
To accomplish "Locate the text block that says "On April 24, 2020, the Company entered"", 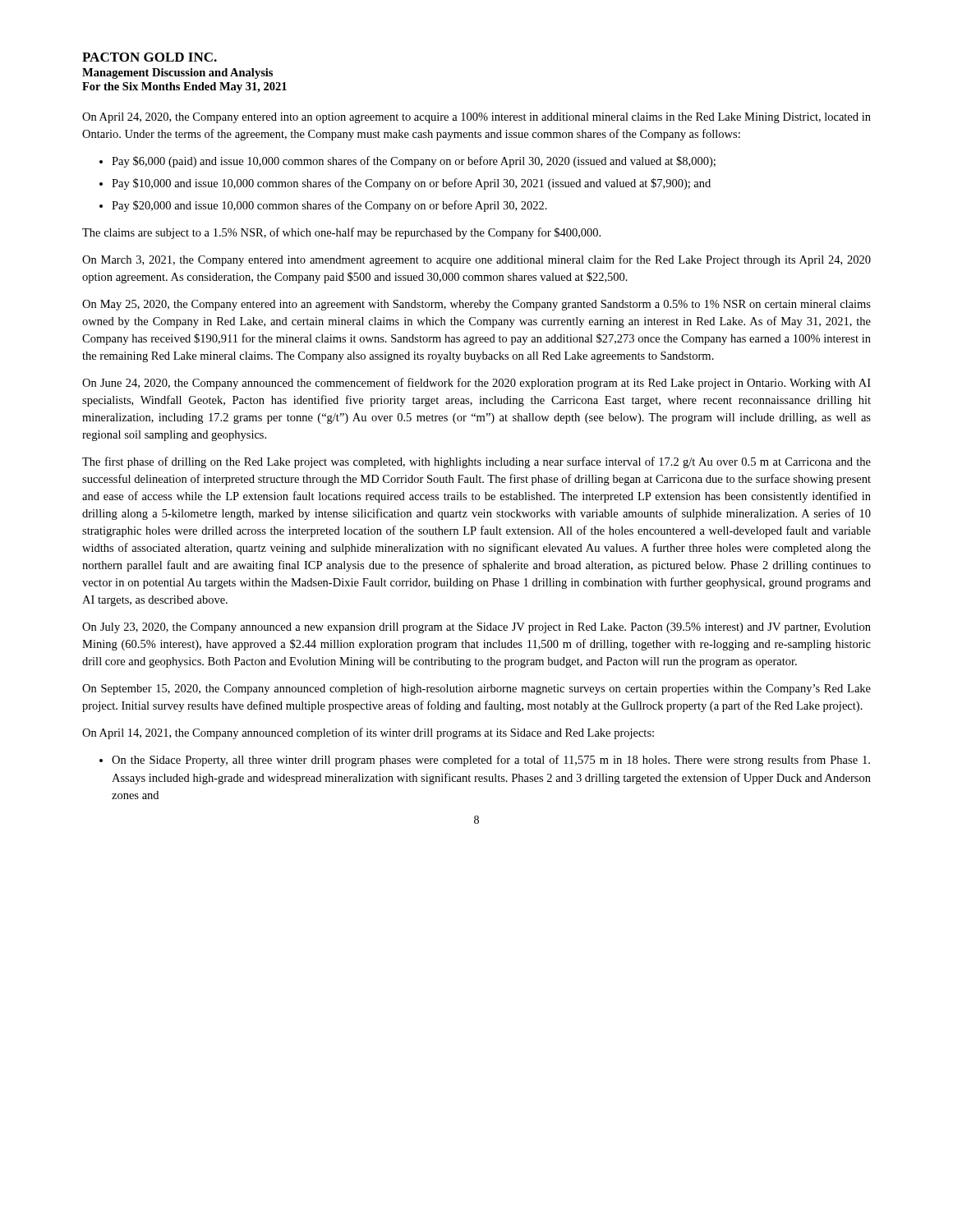I will (476, 126).
